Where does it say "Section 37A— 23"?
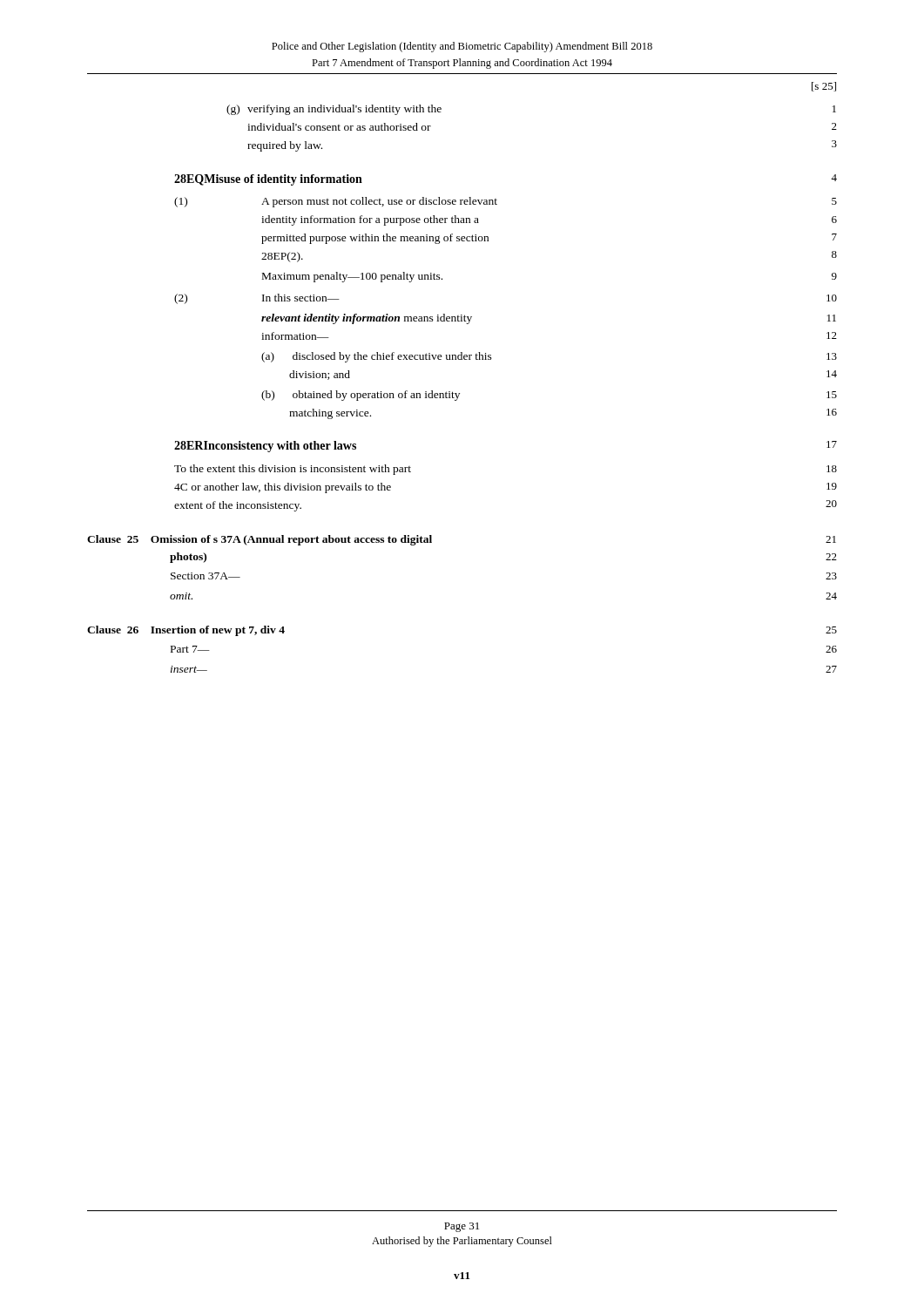 pos(202,575)
